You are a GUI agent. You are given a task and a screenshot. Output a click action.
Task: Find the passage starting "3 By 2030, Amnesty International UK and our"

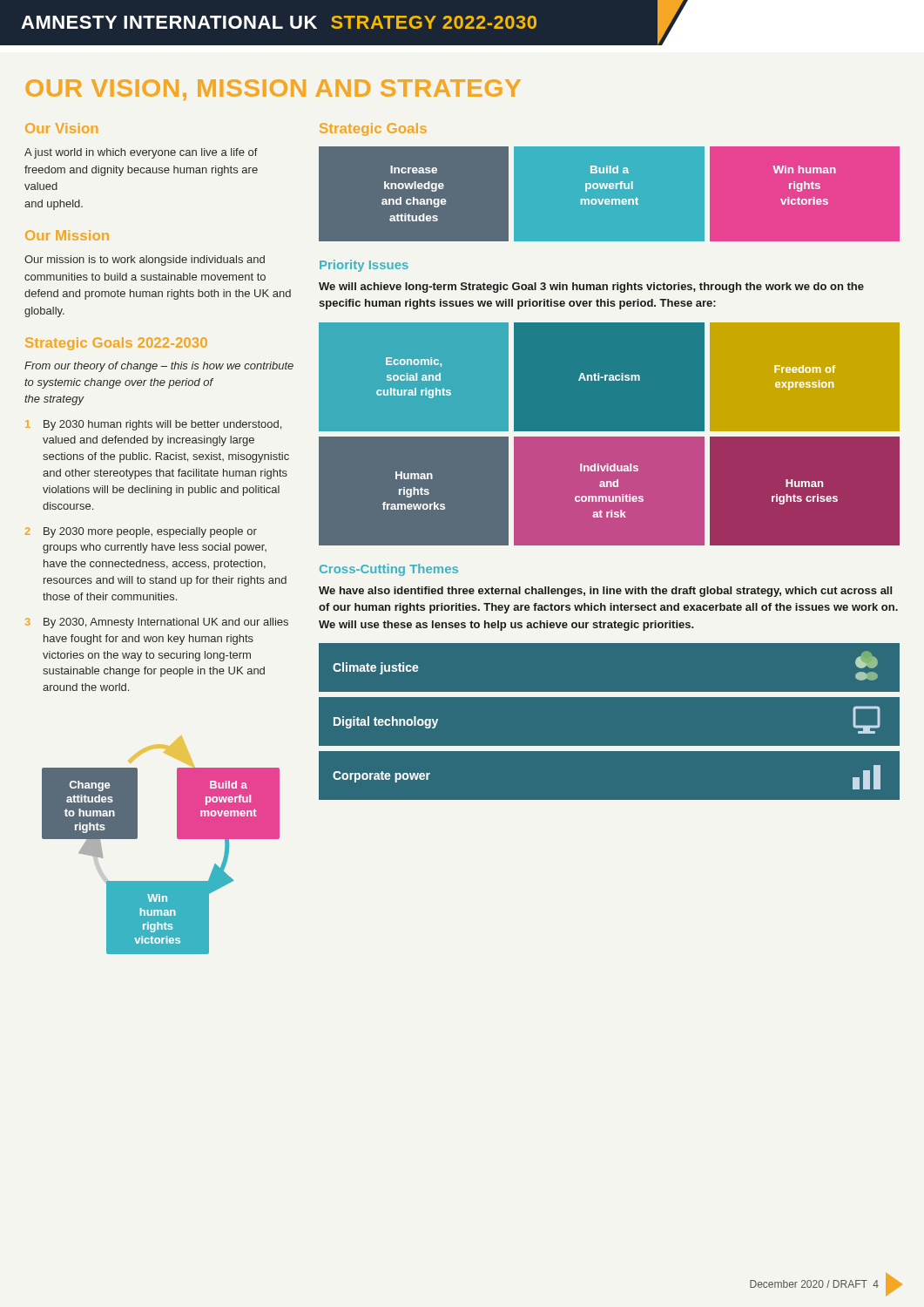click(x=159, y=655)
